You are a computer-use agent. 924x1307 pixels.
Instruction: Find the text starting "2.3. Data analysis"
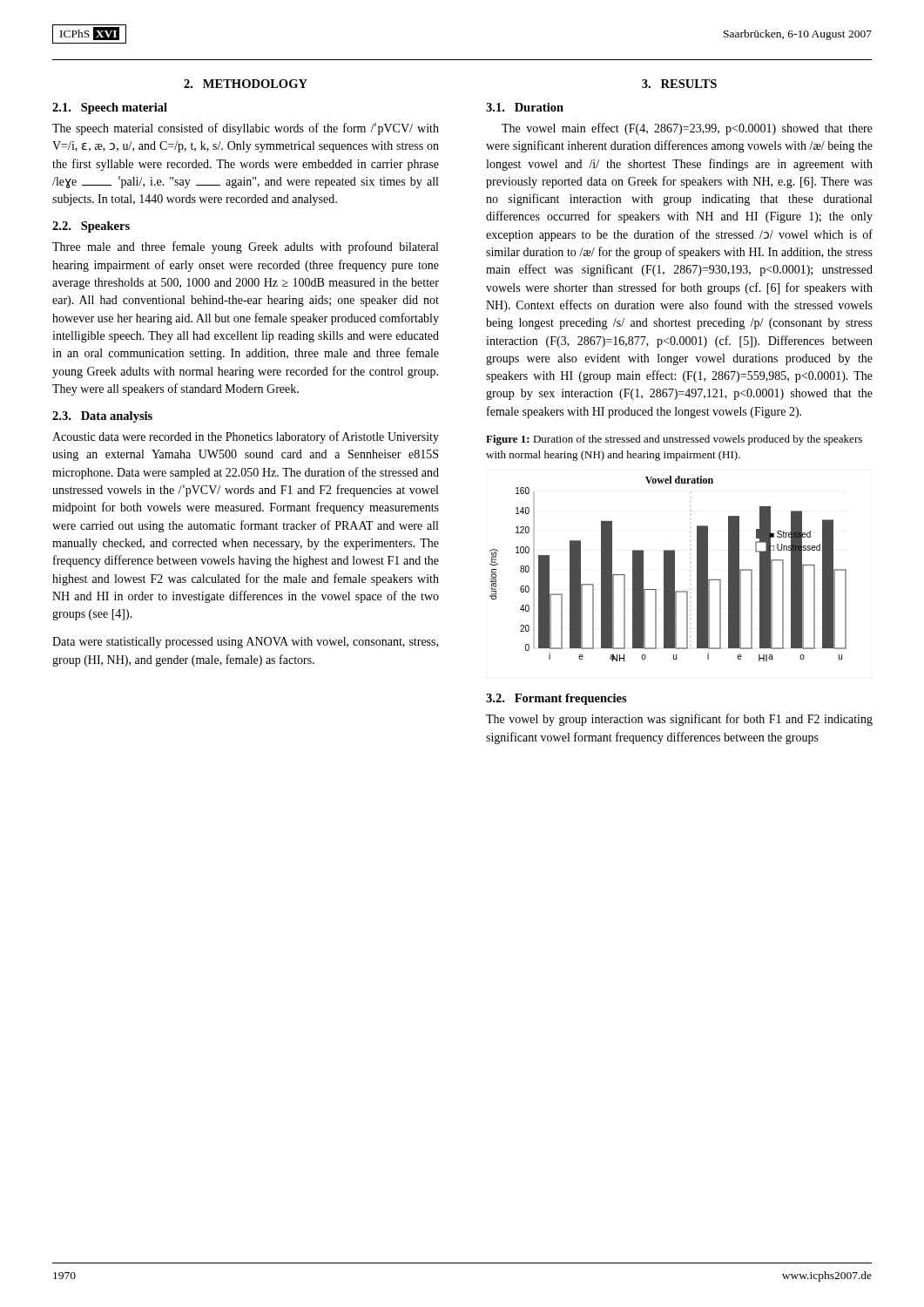[x=102, y=416]
